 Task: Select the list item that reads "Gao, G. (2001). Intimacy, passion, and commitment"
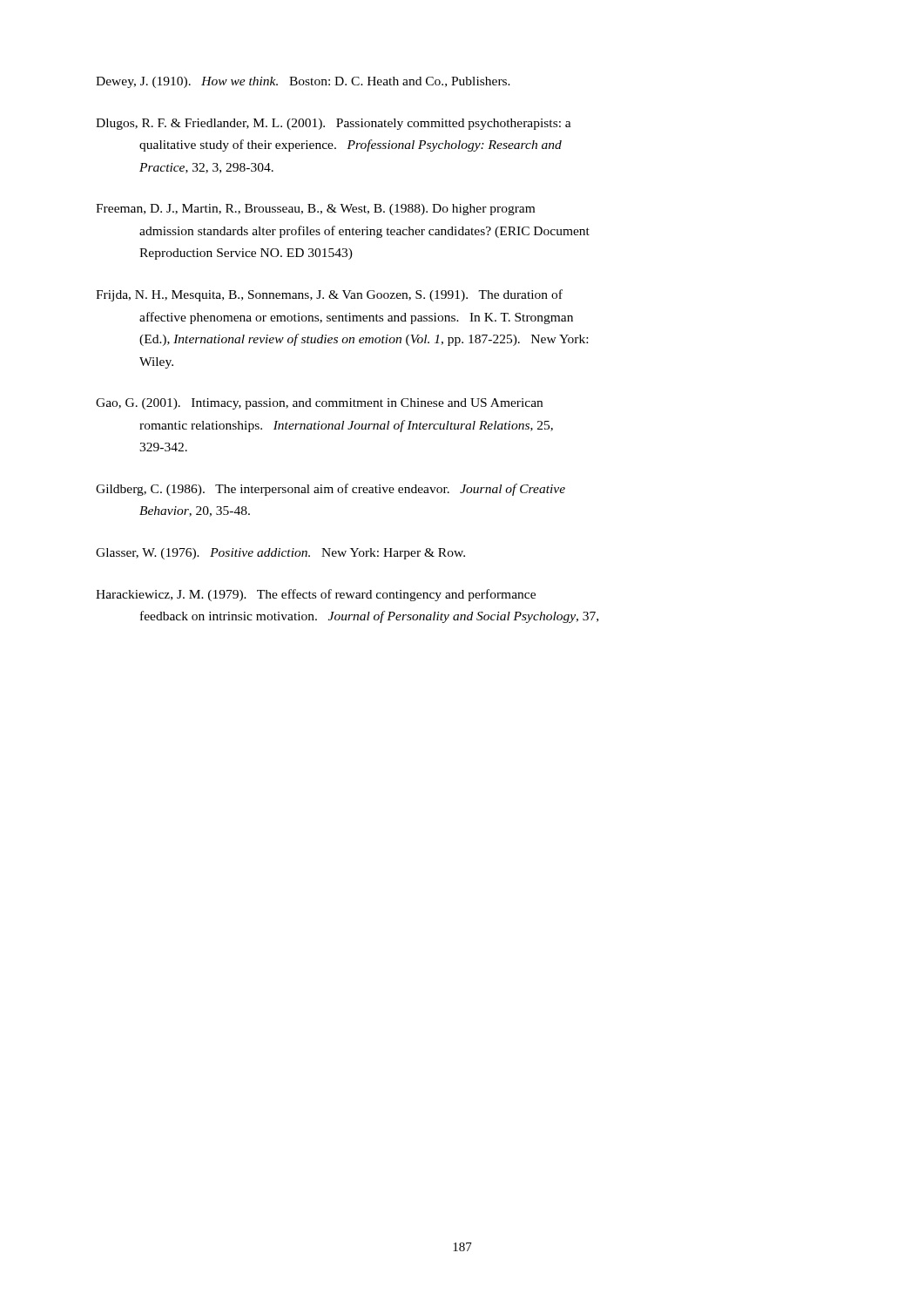coord(462,425)
